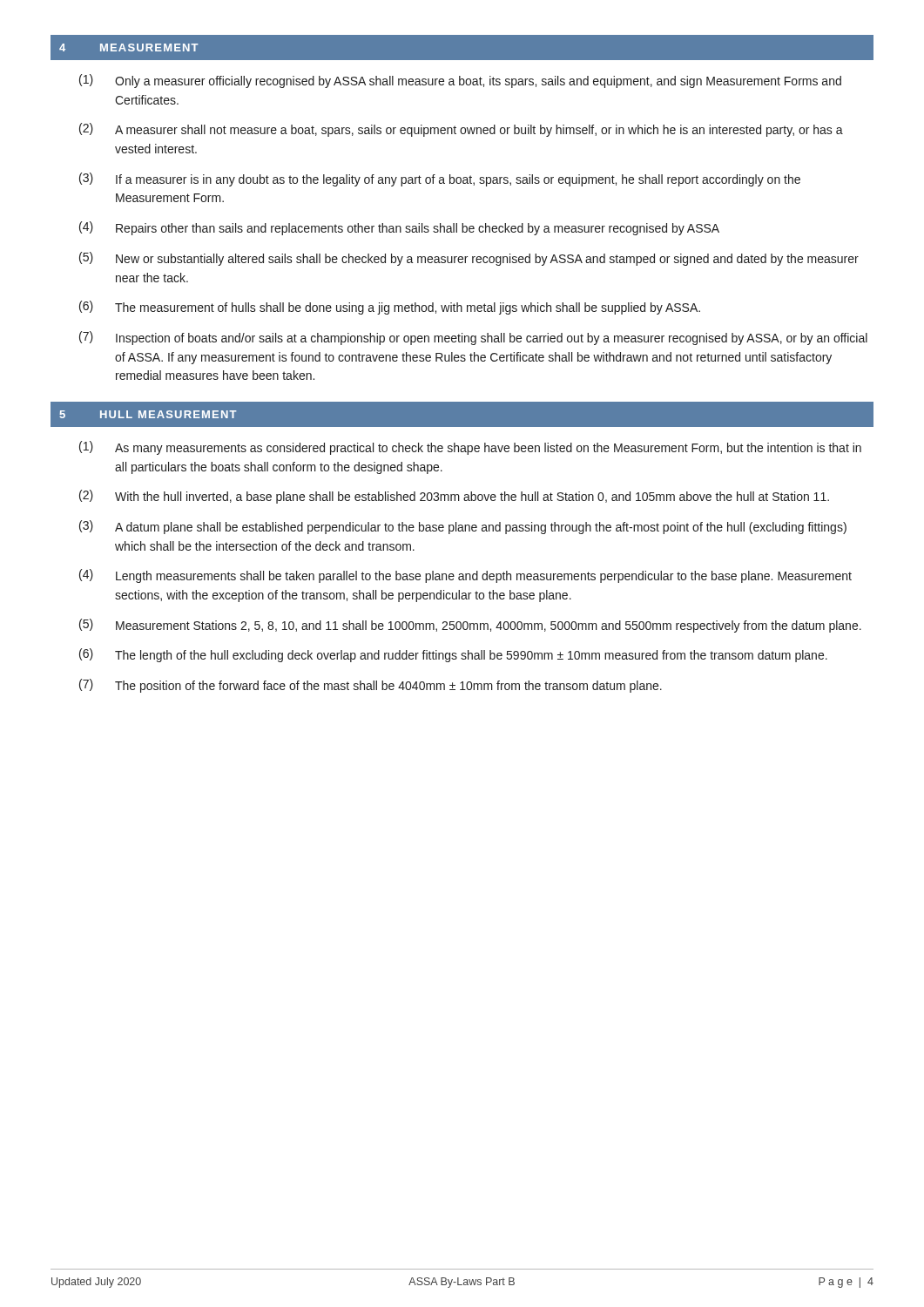This screenshot has width=924, height=1307.
Task: Find the list item that reads "(7) The position of the forward"
Action: [x=370, y=687]
